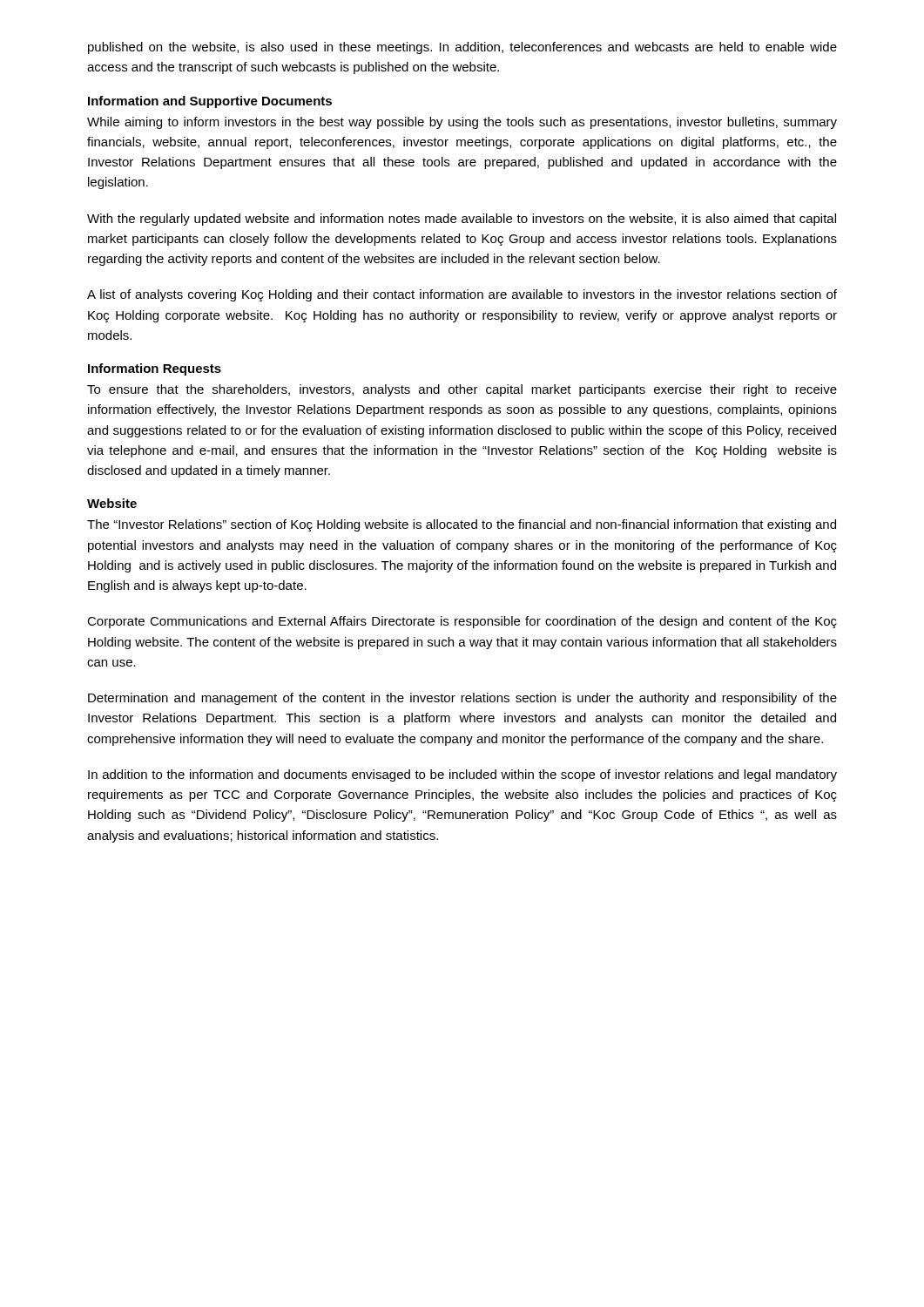Navigate to the passage starting "A list of"
This screenshot has width=924, height=1307.
[462, 315]
